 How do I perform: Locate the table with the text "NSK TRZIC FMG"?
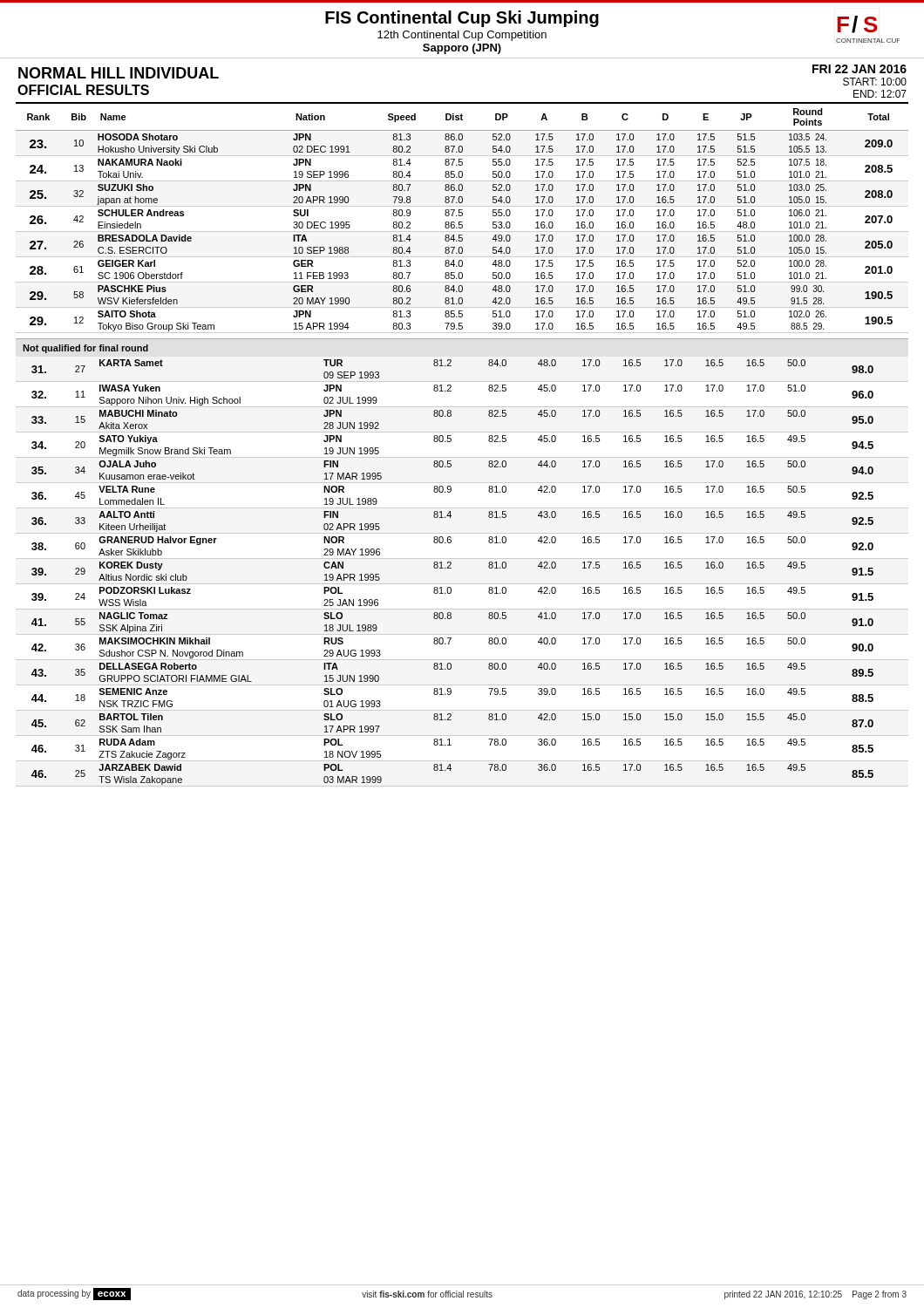(462, 572)
